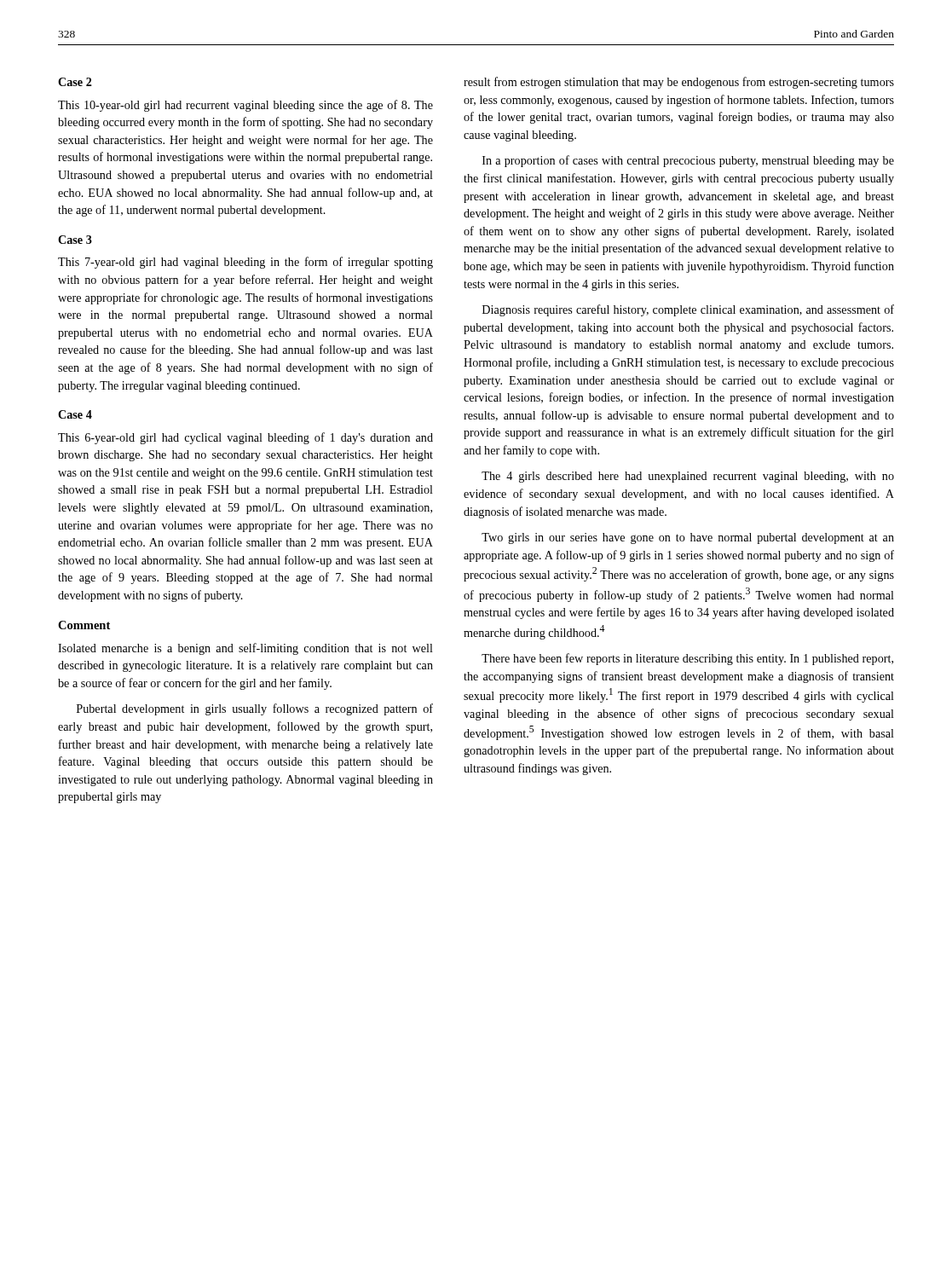Locate the text block containing "Isolated menarche is"
952x1279 pixels.
click(x=245, y=723)
